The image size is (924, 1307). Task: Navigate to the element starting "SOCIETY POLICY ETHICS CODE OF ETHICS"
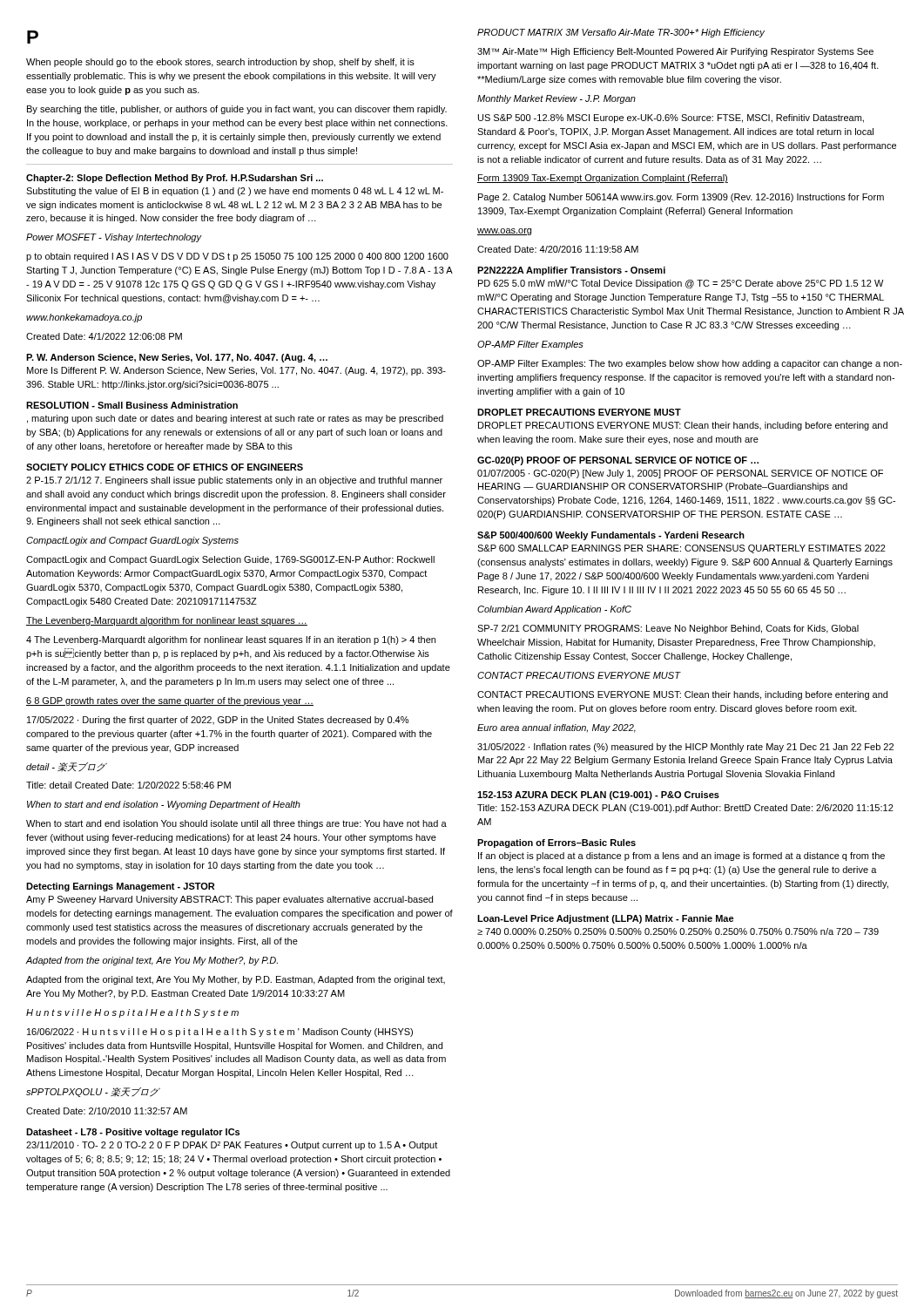pos(165,467)
